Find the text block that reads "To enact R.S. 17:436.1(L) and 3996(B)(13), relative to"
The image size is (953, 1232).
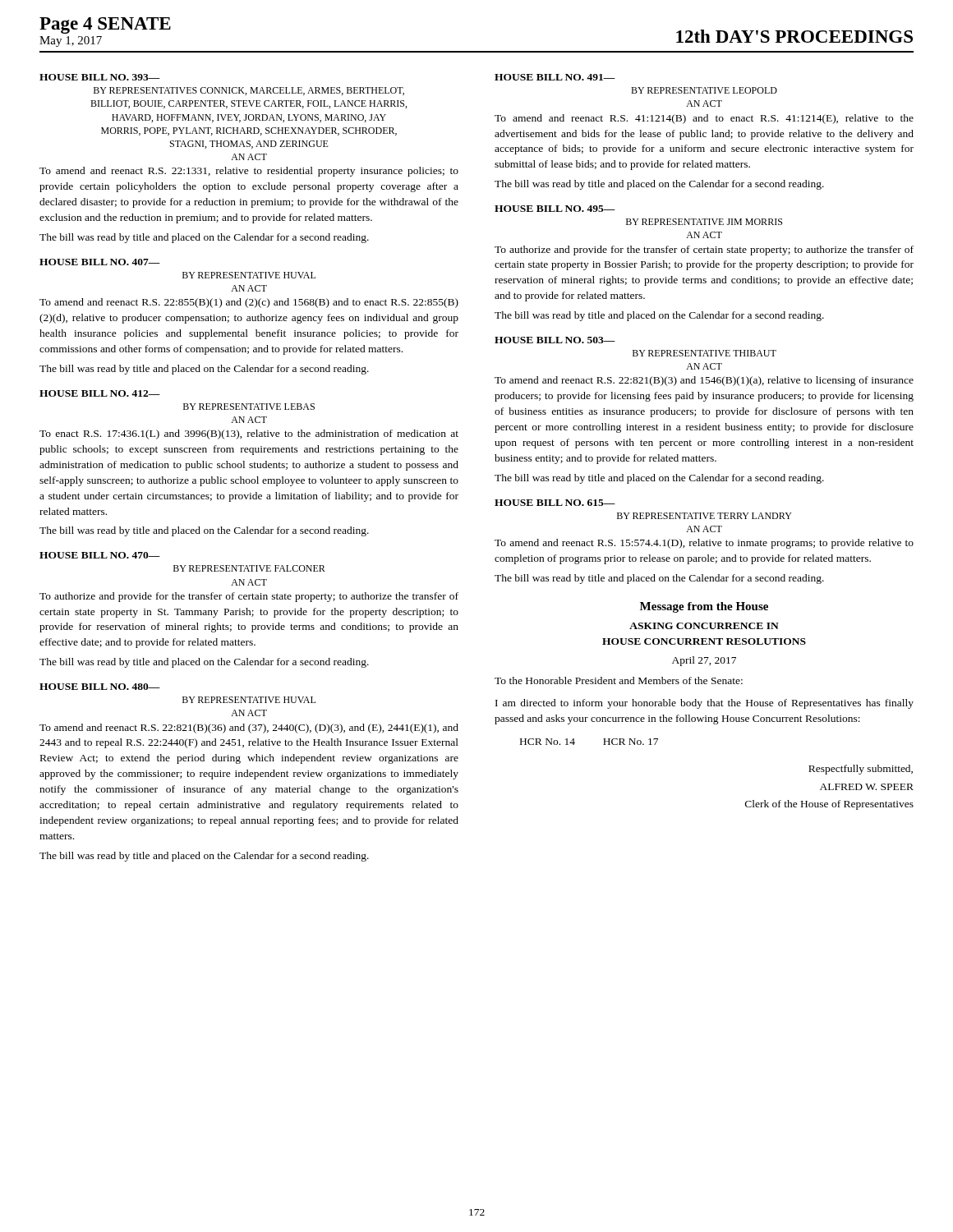[249, 472]
